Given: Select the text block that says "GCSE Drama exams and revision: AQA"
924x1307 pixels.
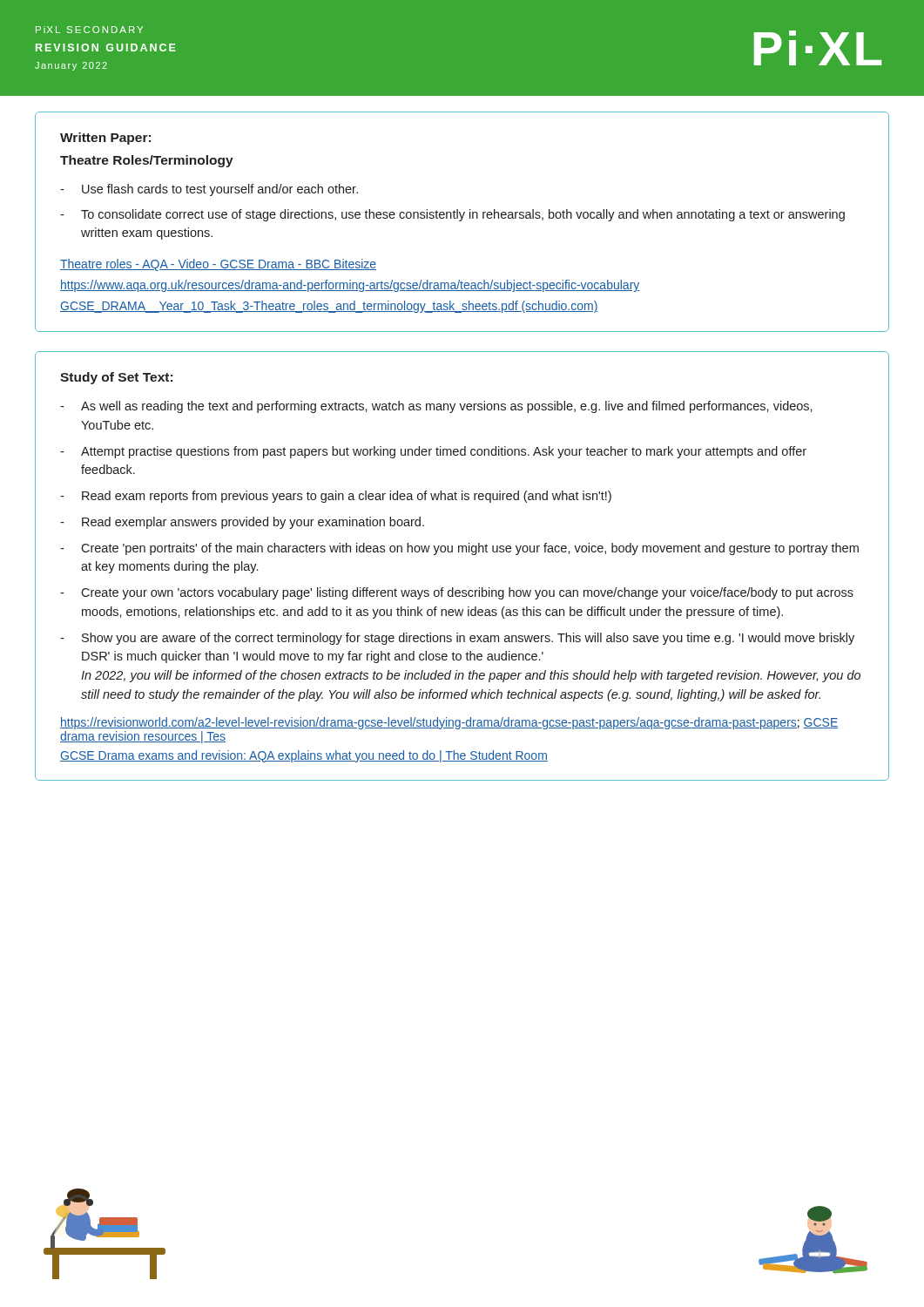Looking at the screenshot, I should pos(304,755).
